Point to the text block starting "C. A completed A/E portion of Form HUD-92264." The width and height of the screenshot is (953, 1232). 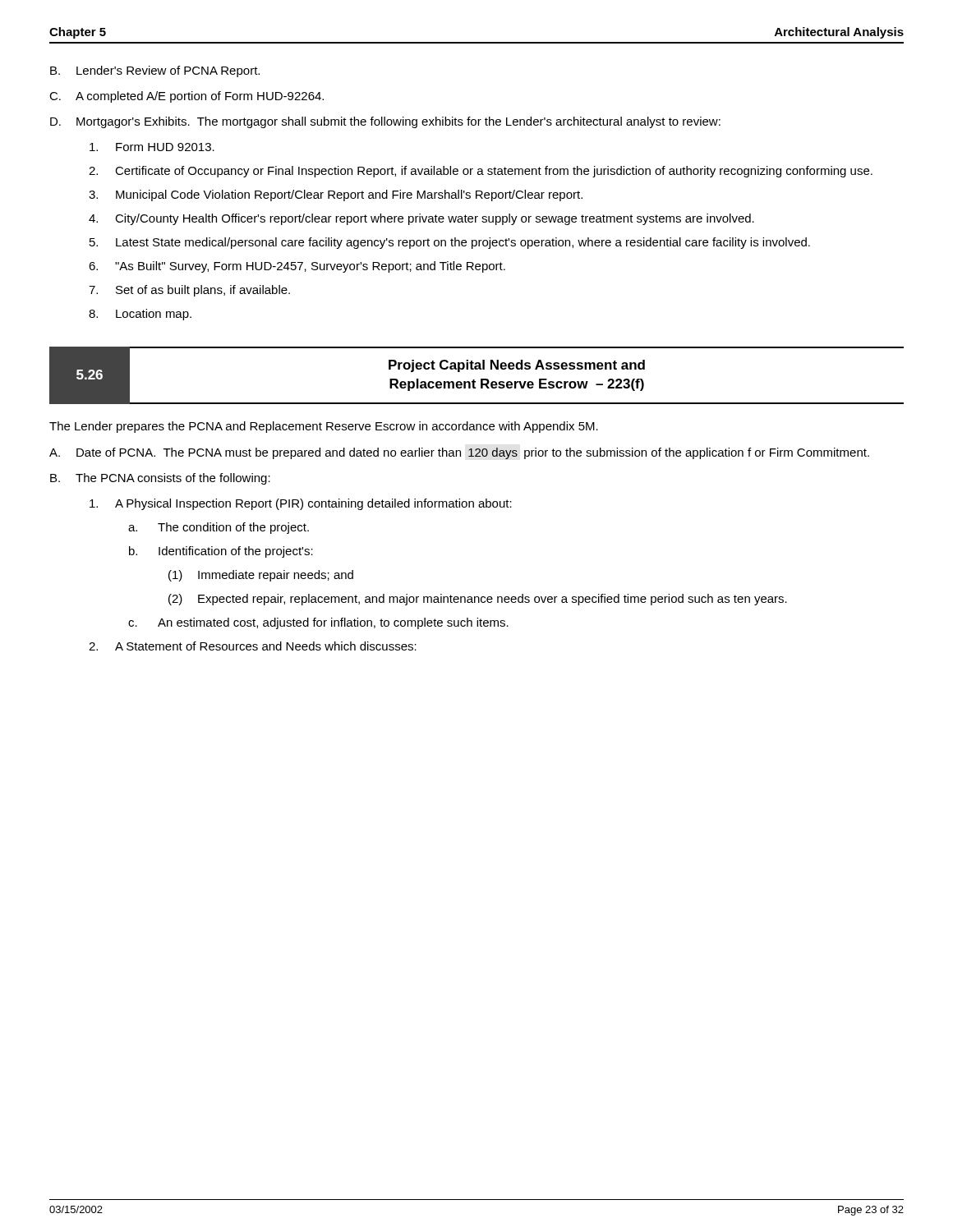pos(186,97)
